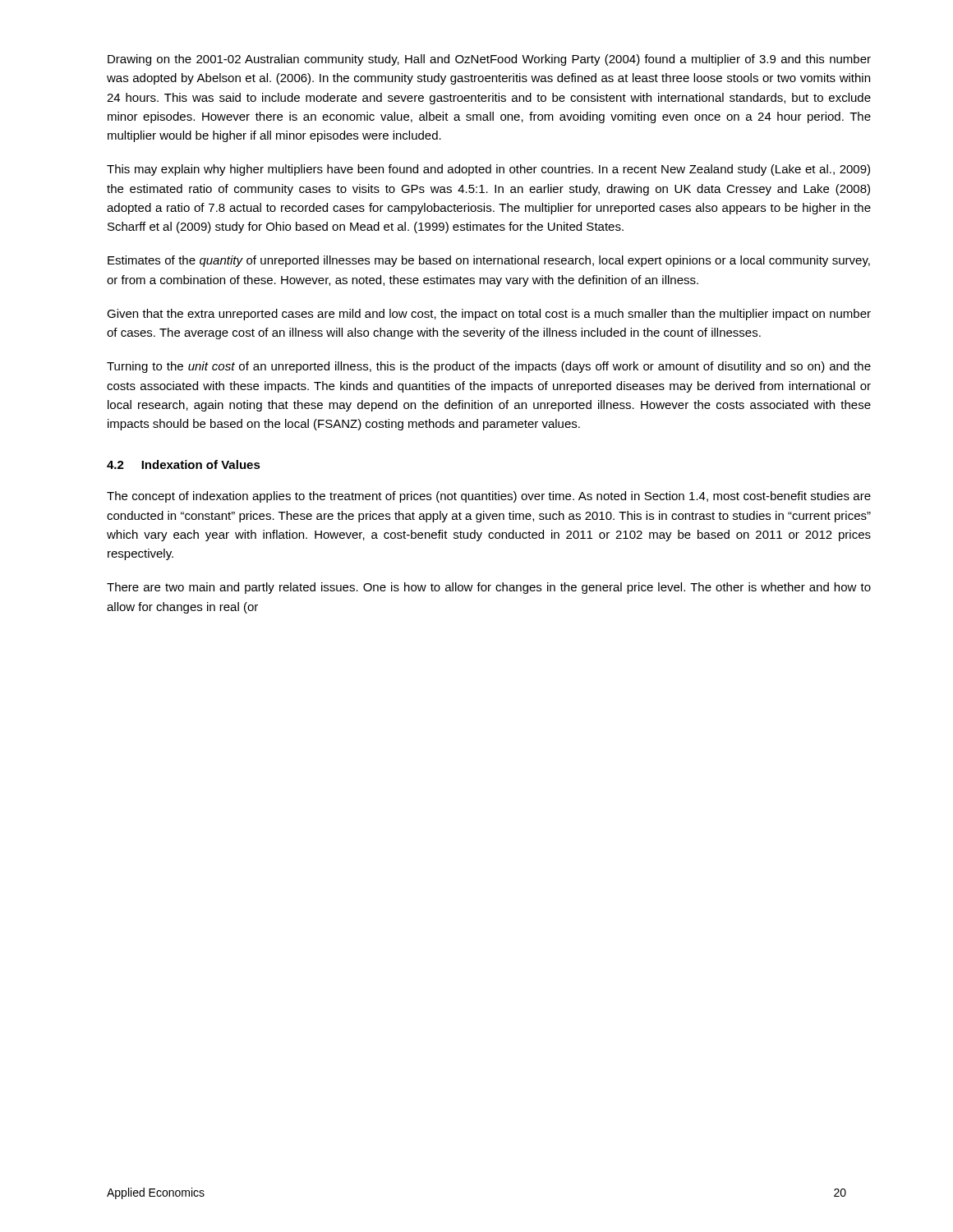This screenshot has width=953, height=1232.
Task: Locate the section header
Action: [x=184, y=465]
